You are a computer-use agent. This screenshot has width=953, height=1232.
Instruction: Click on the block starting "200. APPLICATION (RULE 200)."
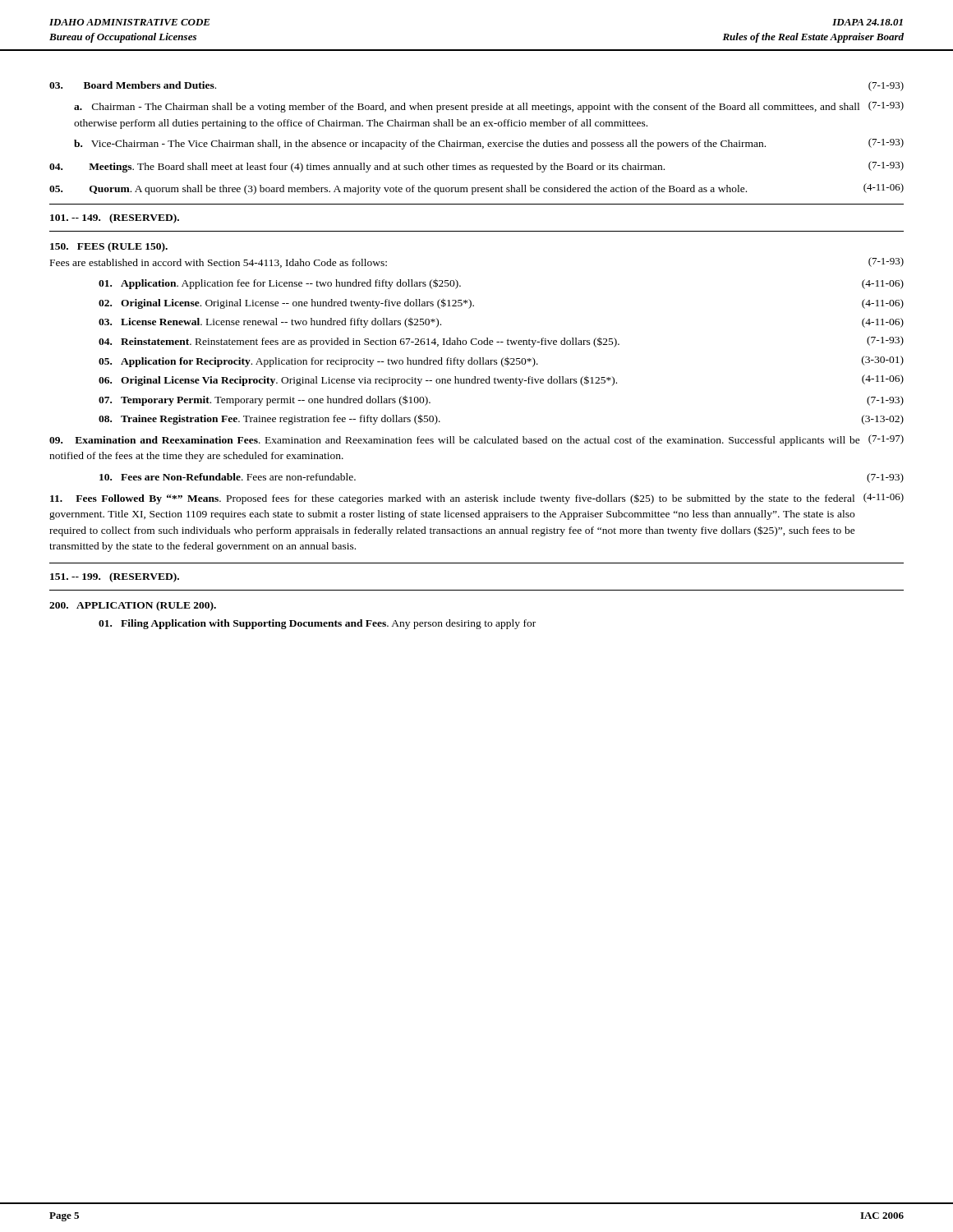[133, 605]
